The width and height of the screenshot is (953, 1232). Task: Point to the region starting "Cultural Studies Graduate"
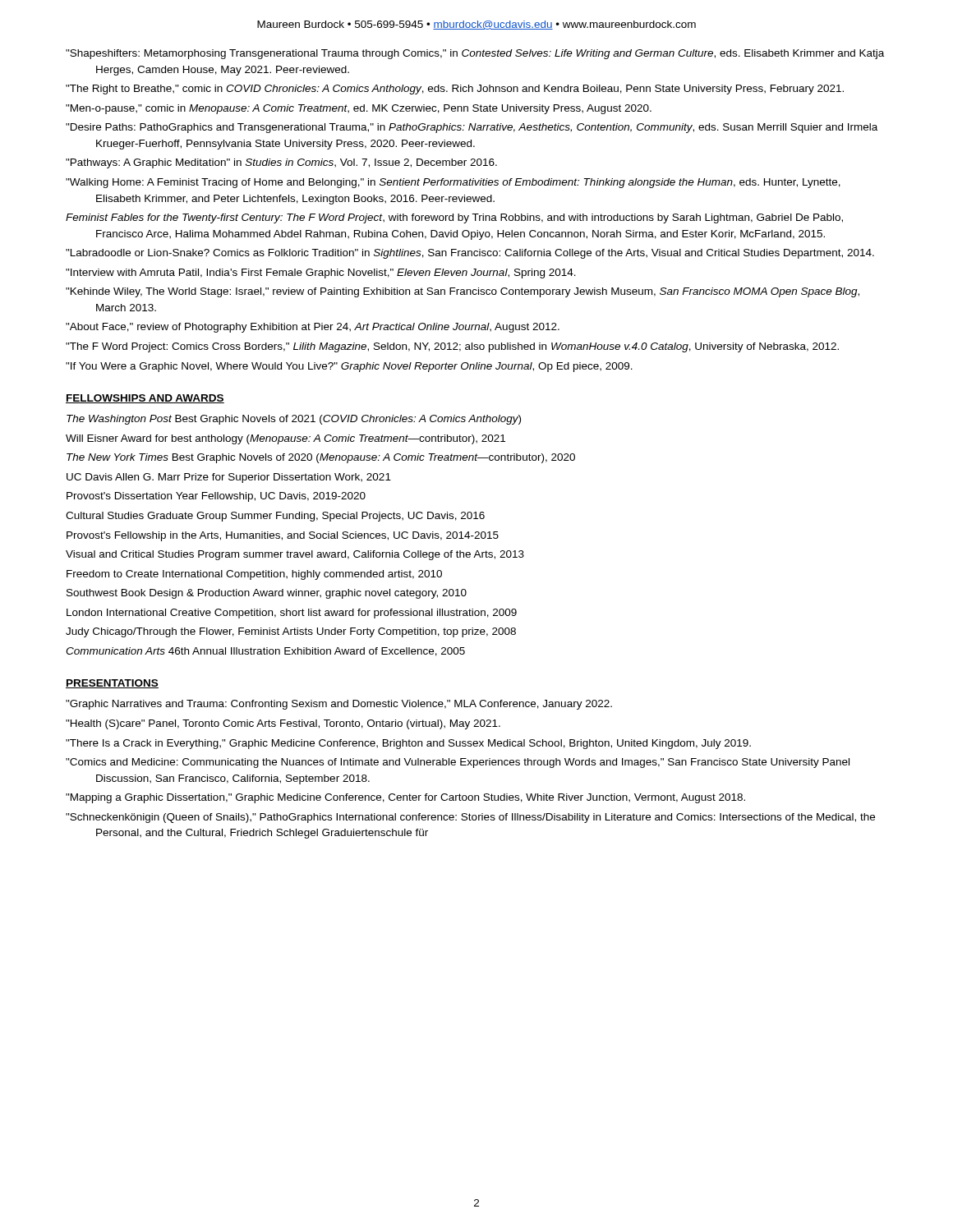click(x=275, y=515)
